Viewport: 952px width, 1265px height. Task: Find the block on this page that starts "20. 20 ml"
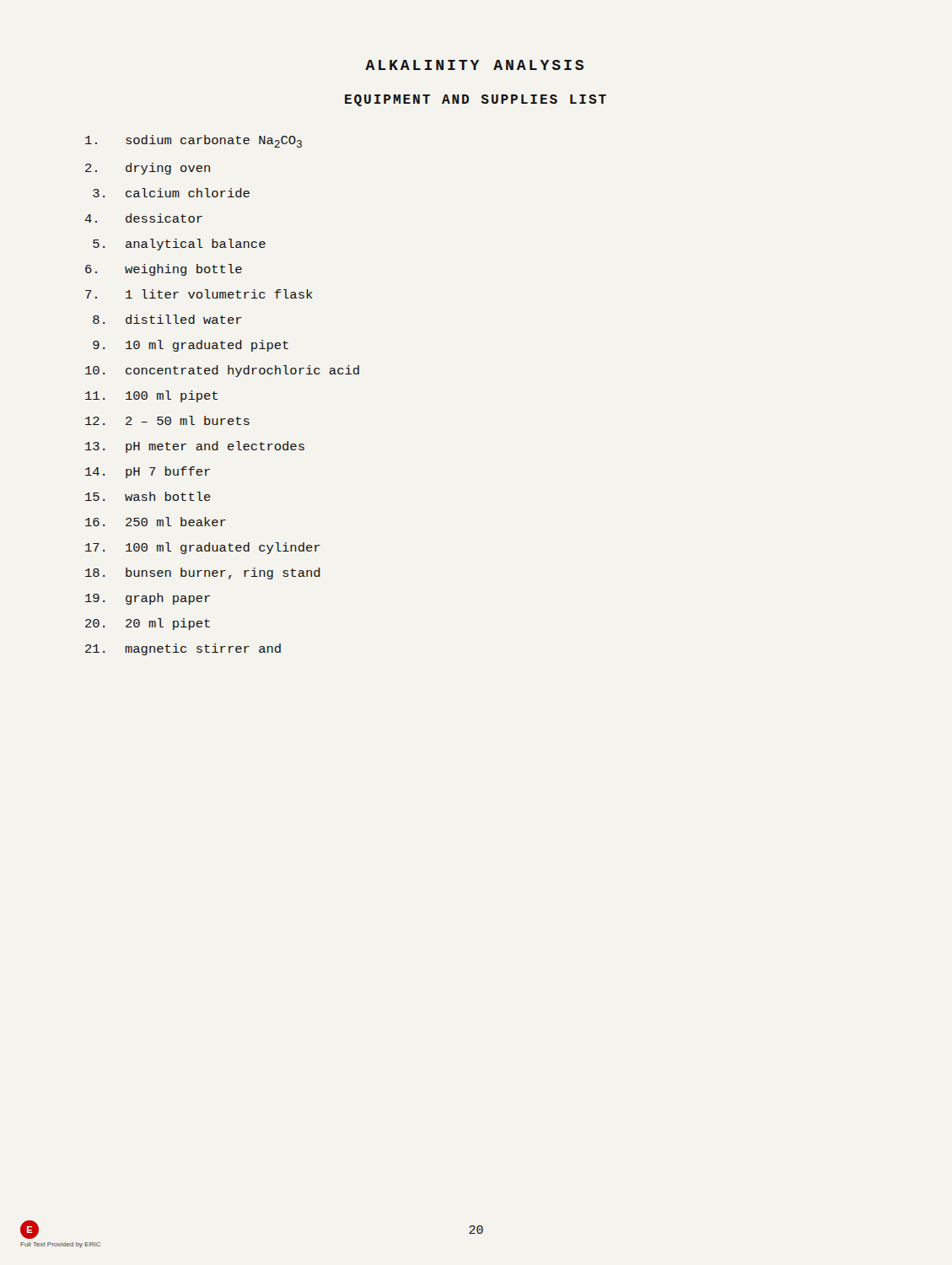click(x=148, y=624)
